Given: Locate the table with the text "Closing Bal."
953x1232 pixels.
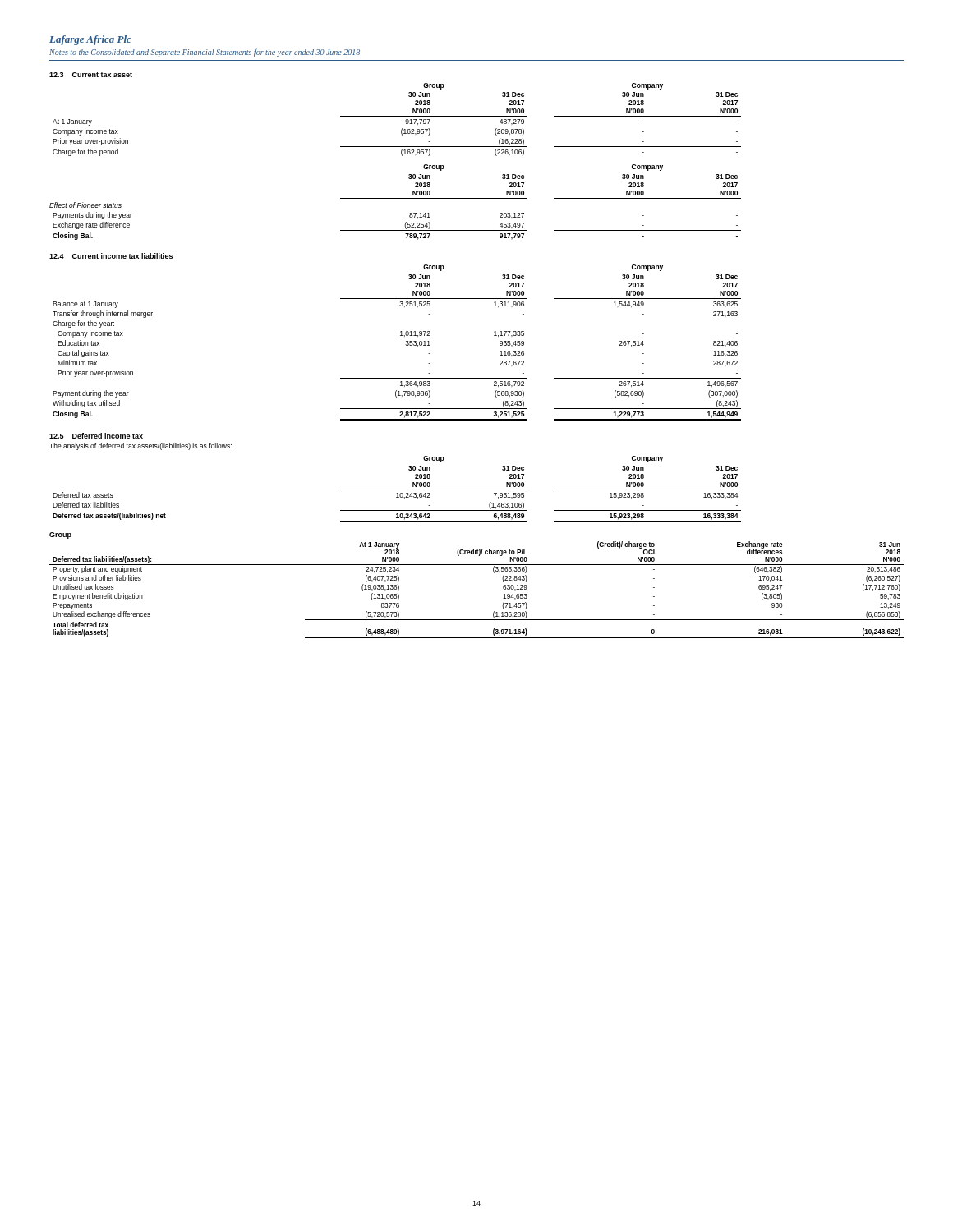Looking at the screenshot, I should point(476,341).
